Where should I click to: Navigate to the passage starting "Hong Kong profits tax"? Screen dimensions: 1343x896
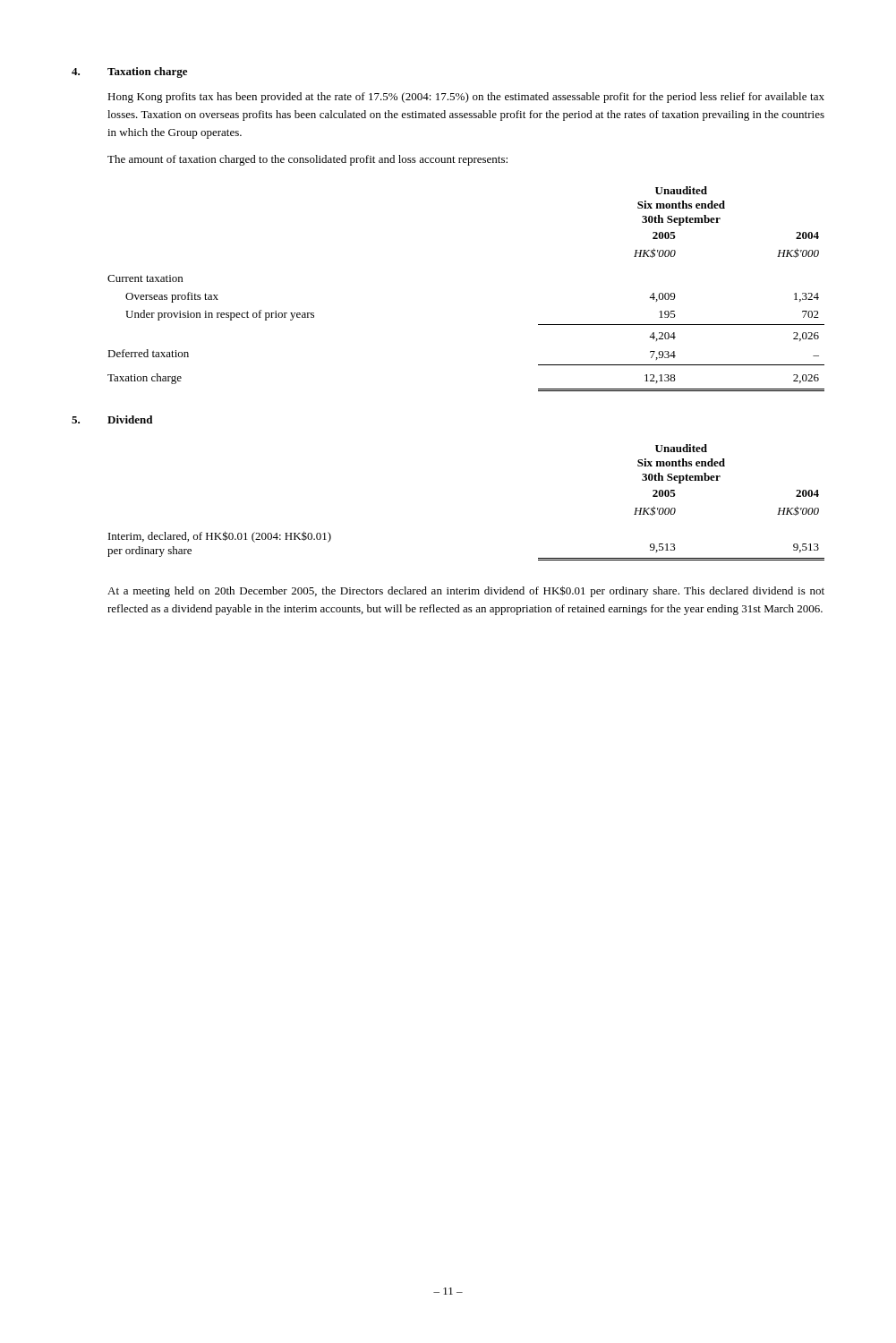point(466,114)
